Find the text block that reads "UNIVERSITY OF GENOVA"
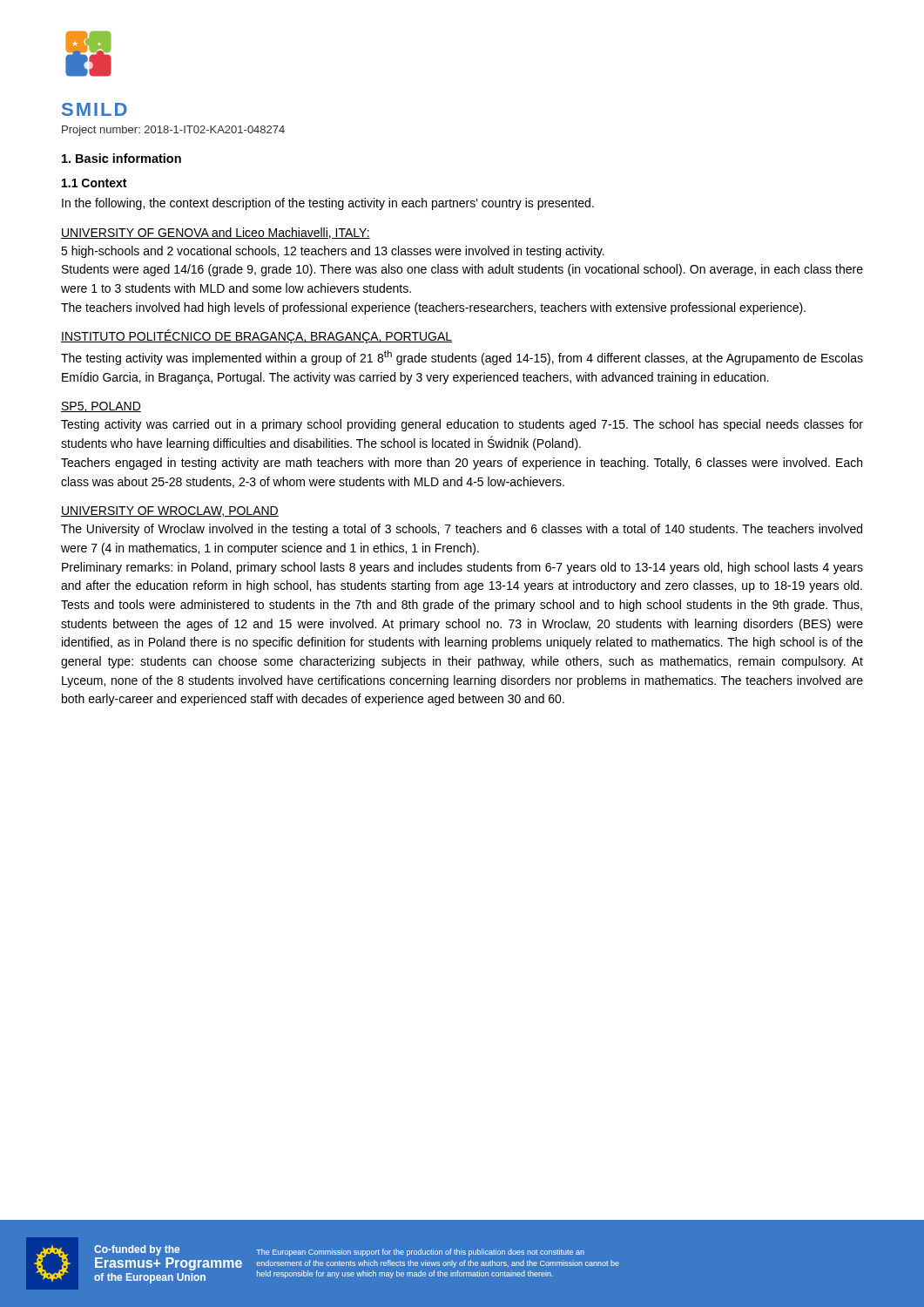 [x=215, y=232]
